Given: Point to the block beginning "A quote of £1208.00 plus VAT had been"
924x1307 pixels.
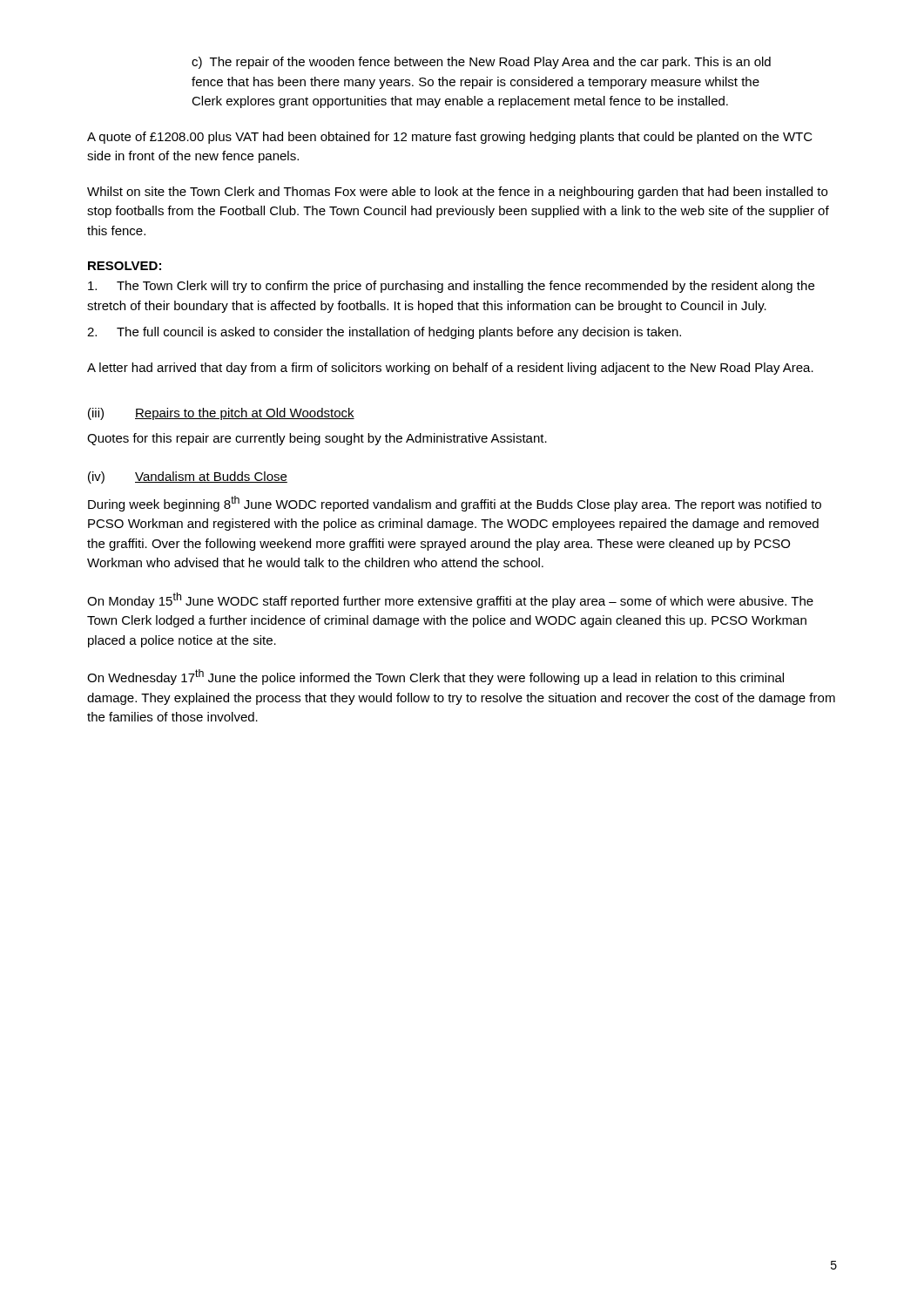Looking at the screenshot, I should pos(450,146).
